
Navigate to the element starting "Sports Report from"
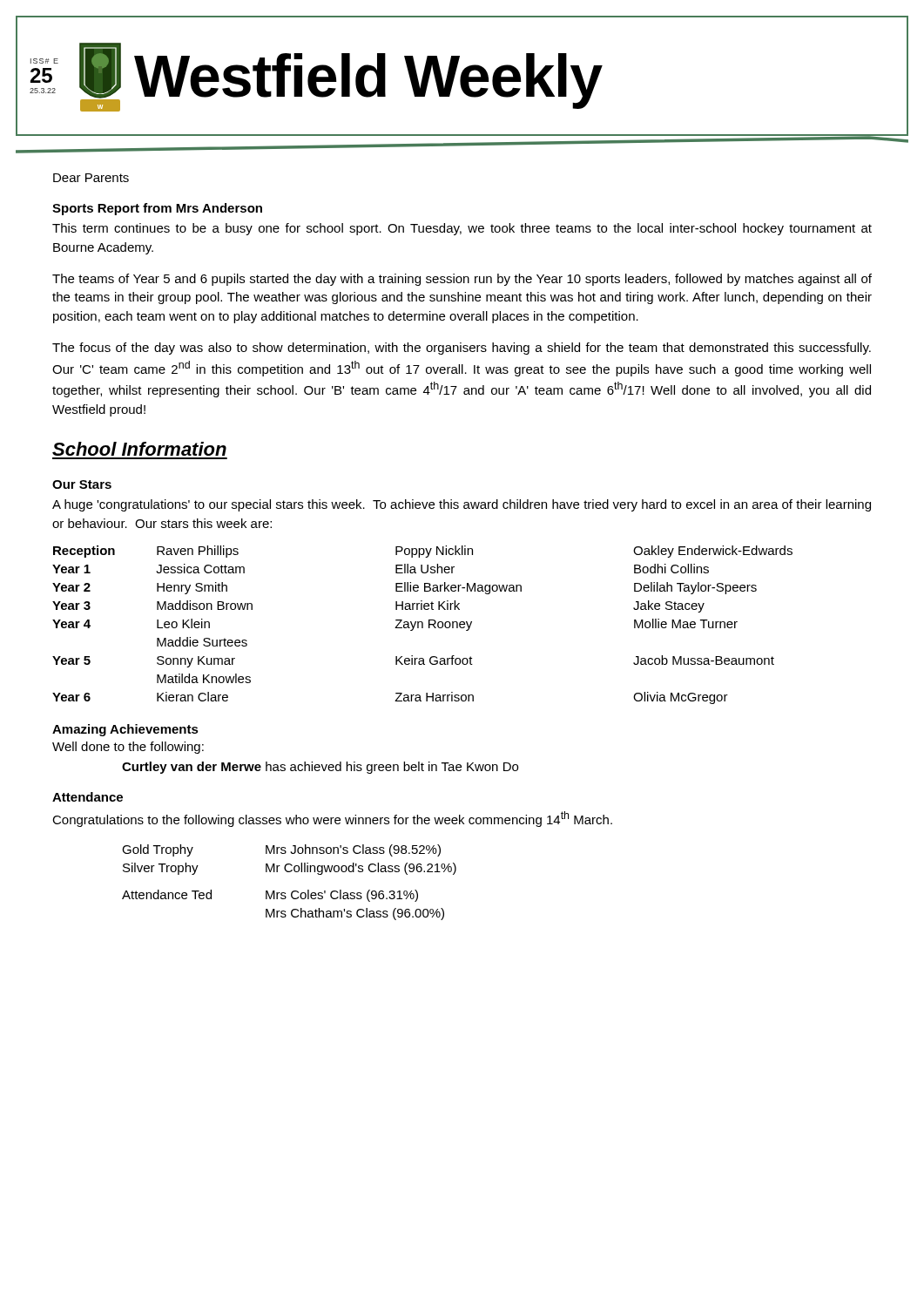[x=158, y=208]
